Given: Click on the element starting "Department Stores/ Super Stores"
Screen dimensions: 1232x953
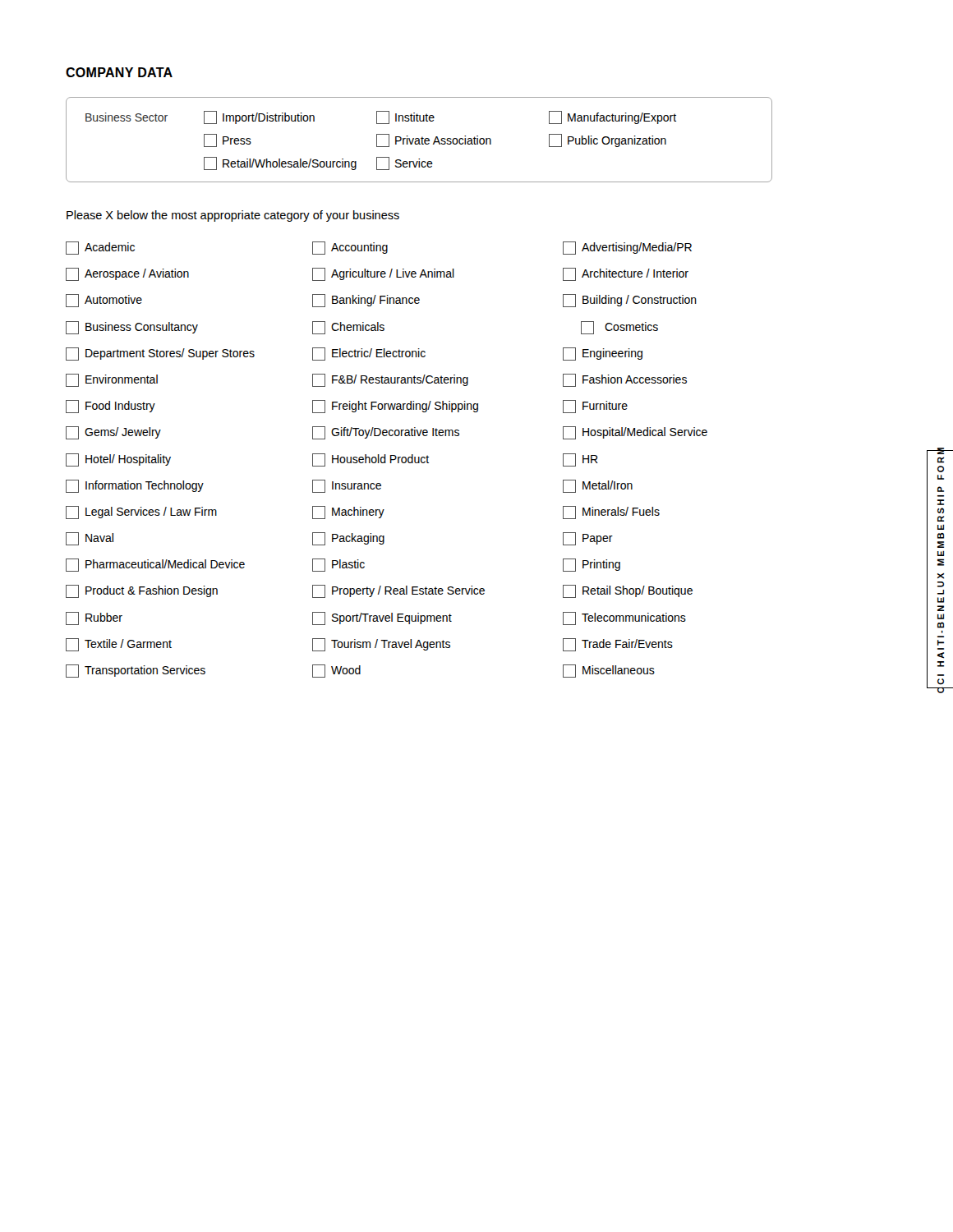Looking at the screenshot, I should (160, 353).
